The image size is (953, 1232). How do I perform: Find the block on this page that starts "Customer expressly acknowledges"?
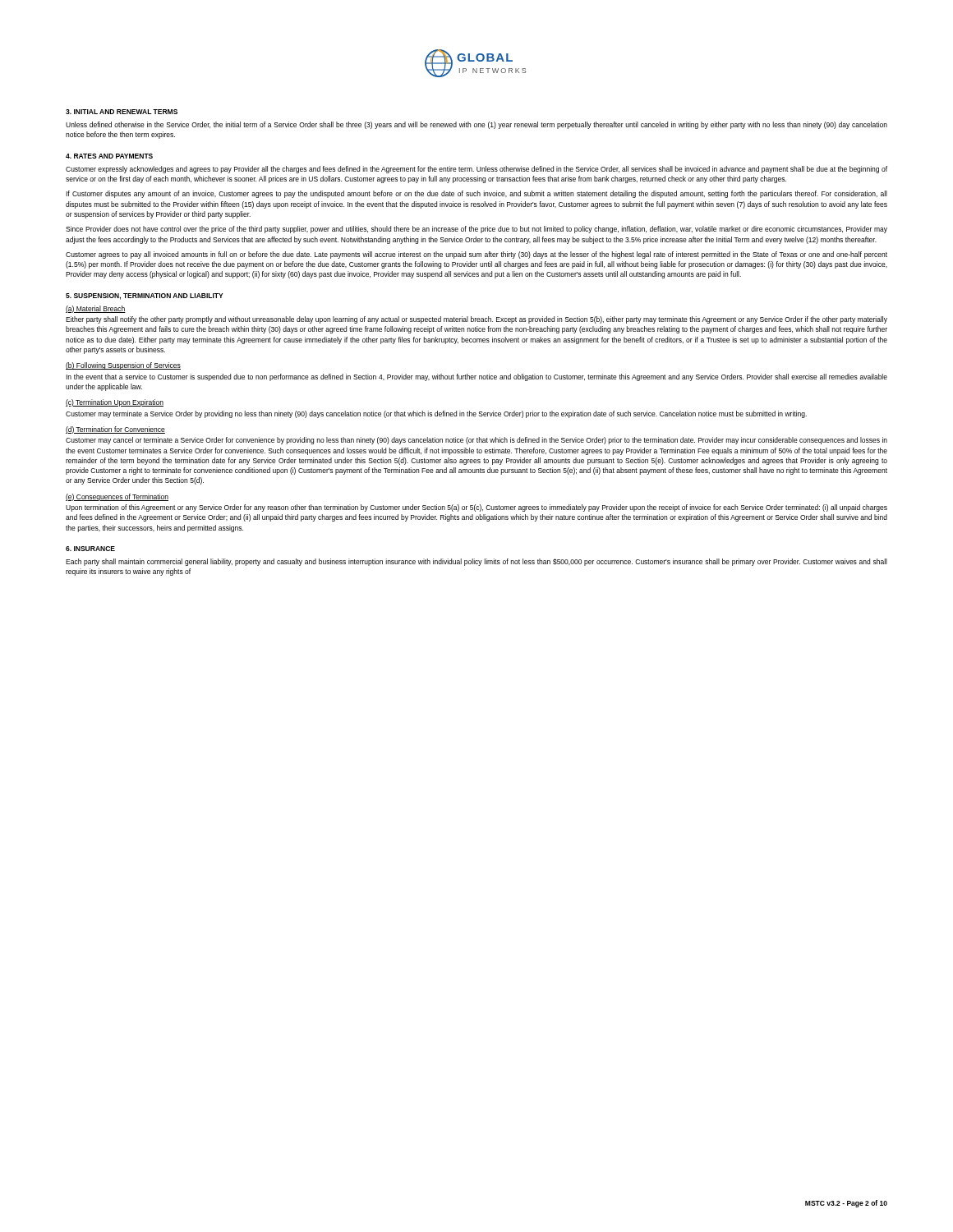click(476, 174)
